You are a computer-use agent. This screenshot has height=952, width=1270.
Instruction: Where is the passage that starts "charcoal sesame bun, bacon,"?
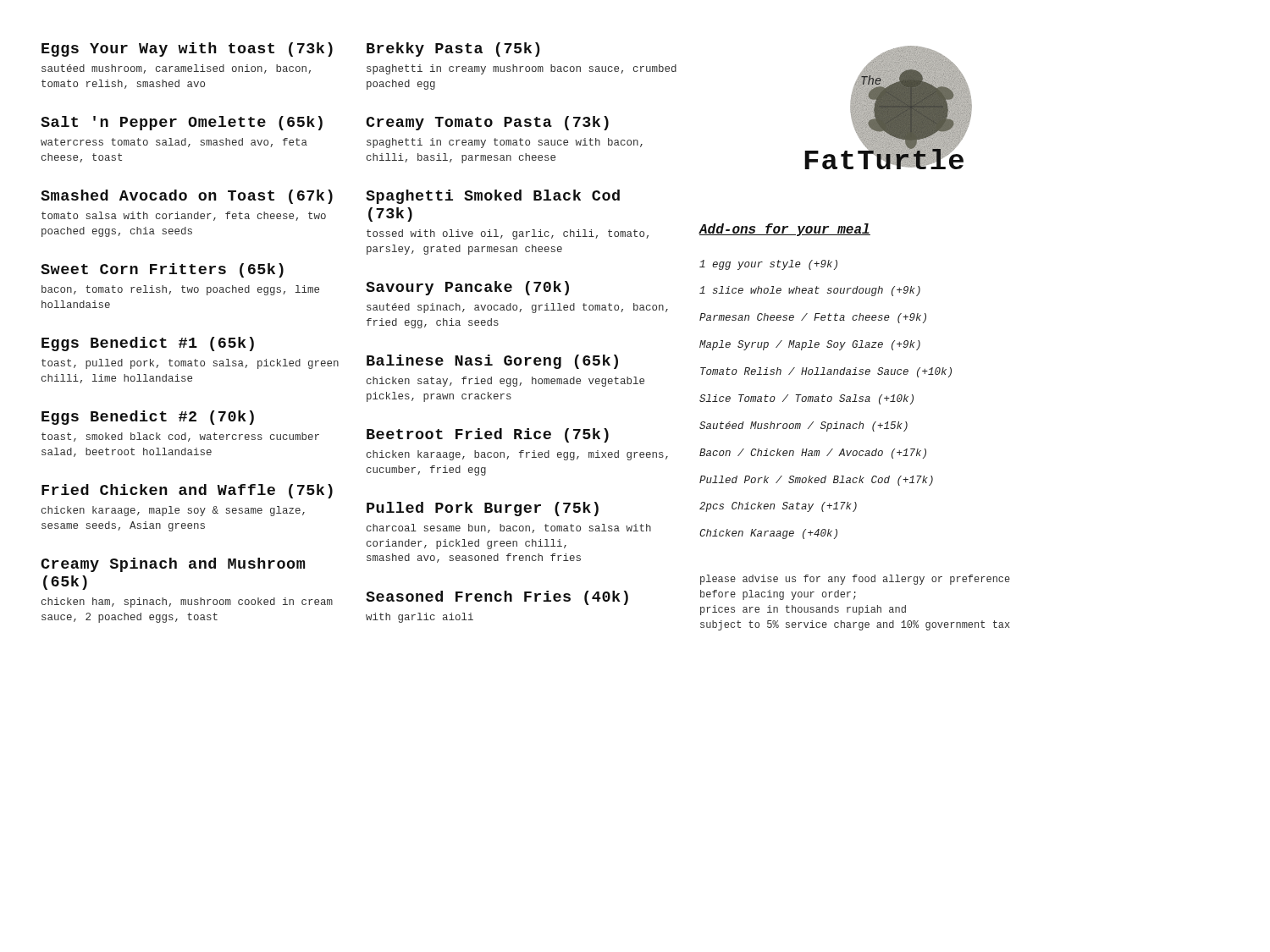pyautogui.click(x=522, y=544)
